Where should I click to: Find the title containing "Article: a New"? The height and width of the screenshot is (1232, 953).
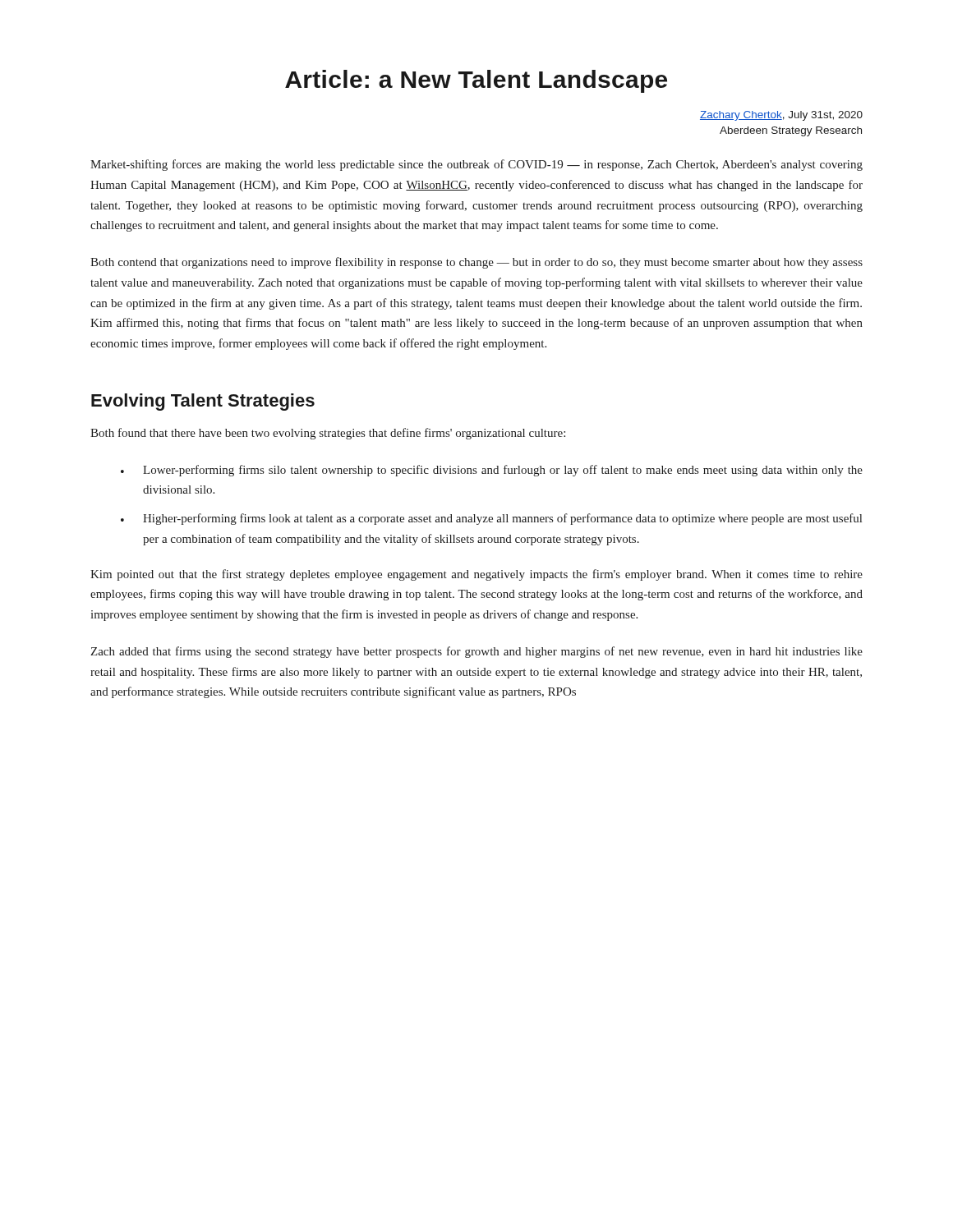[x=476, y=79]
